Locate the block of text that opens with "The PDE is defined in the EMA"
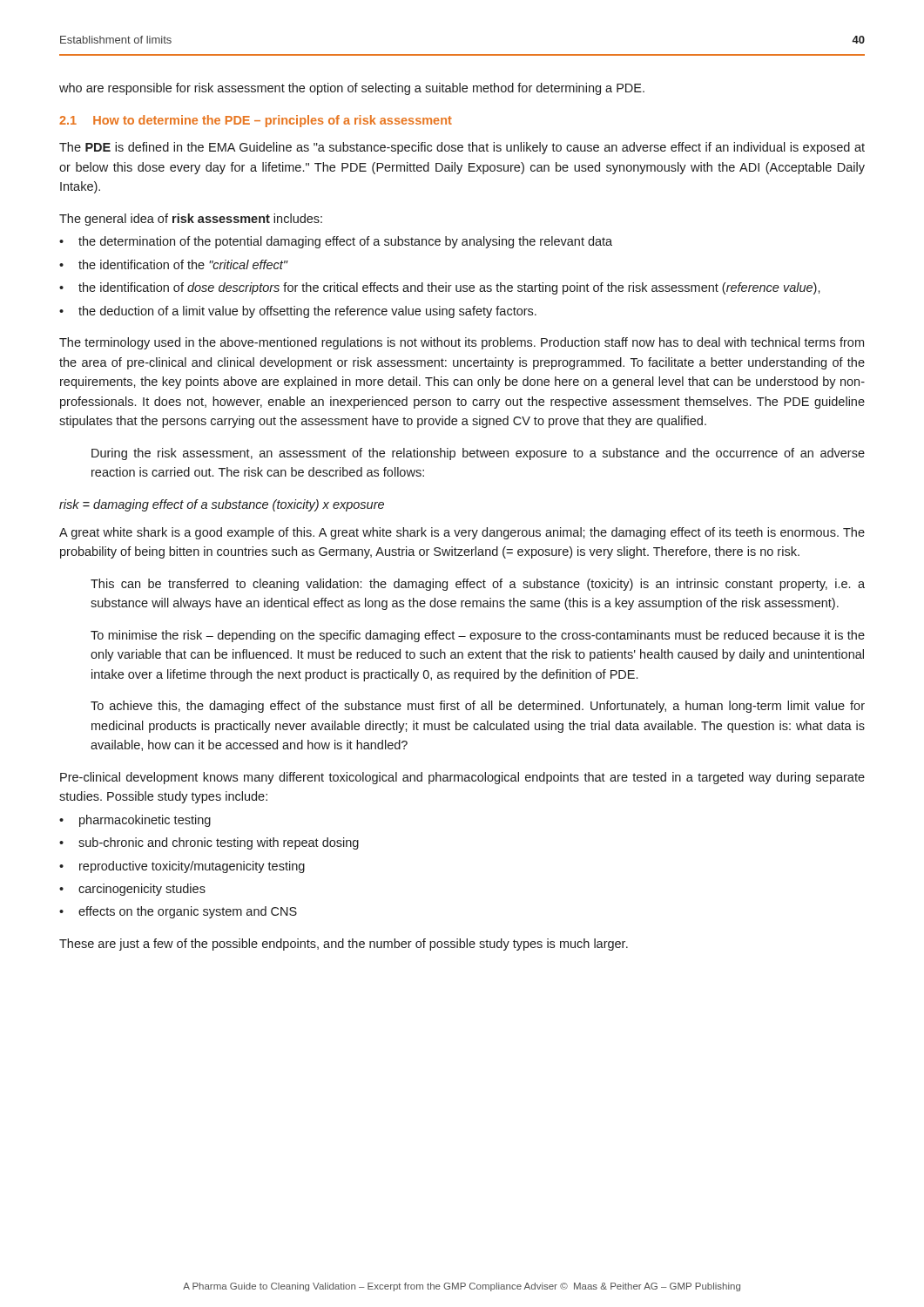 462,167
